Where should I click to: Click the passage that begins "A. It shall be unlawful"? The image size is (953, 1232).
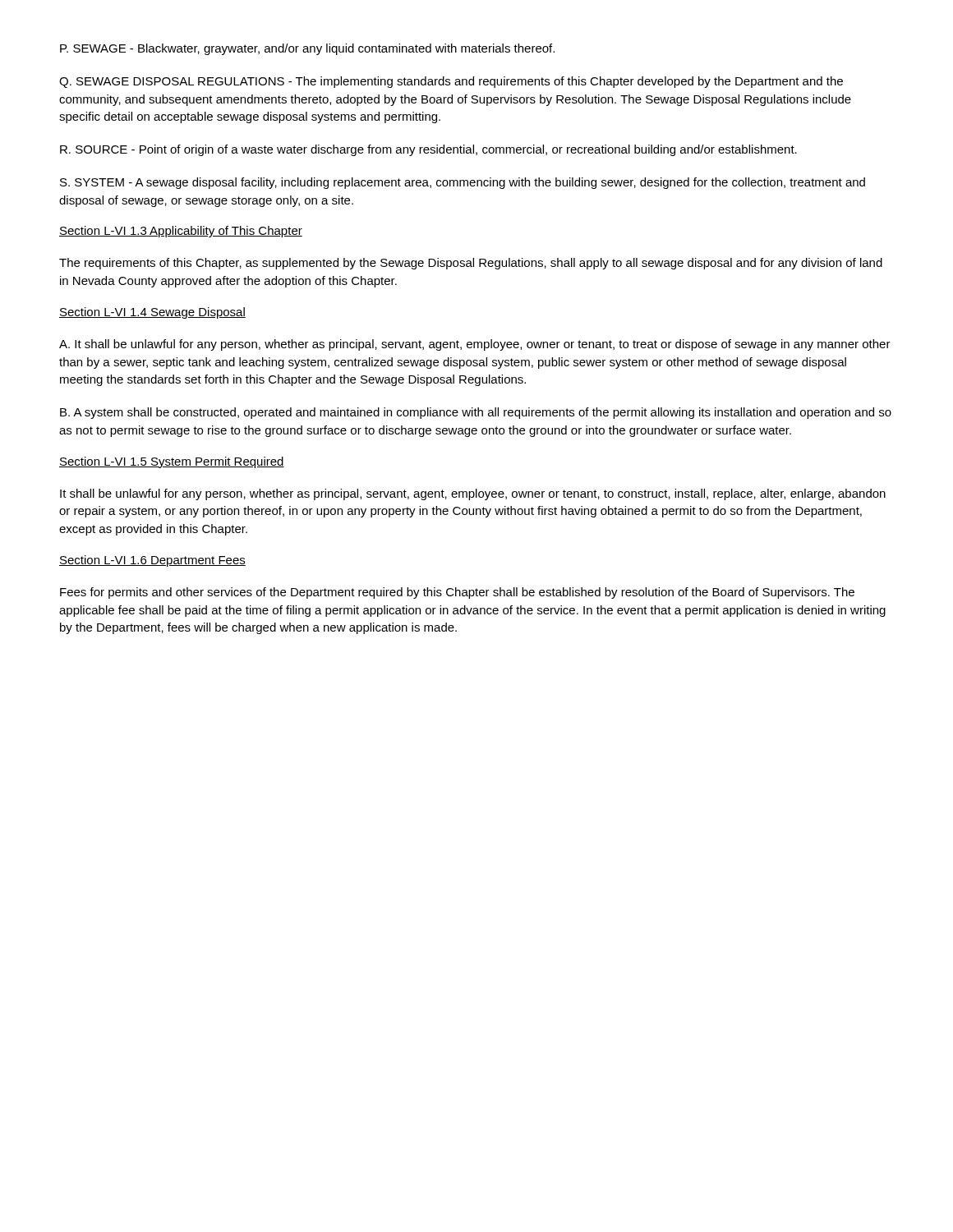[475, 361]
